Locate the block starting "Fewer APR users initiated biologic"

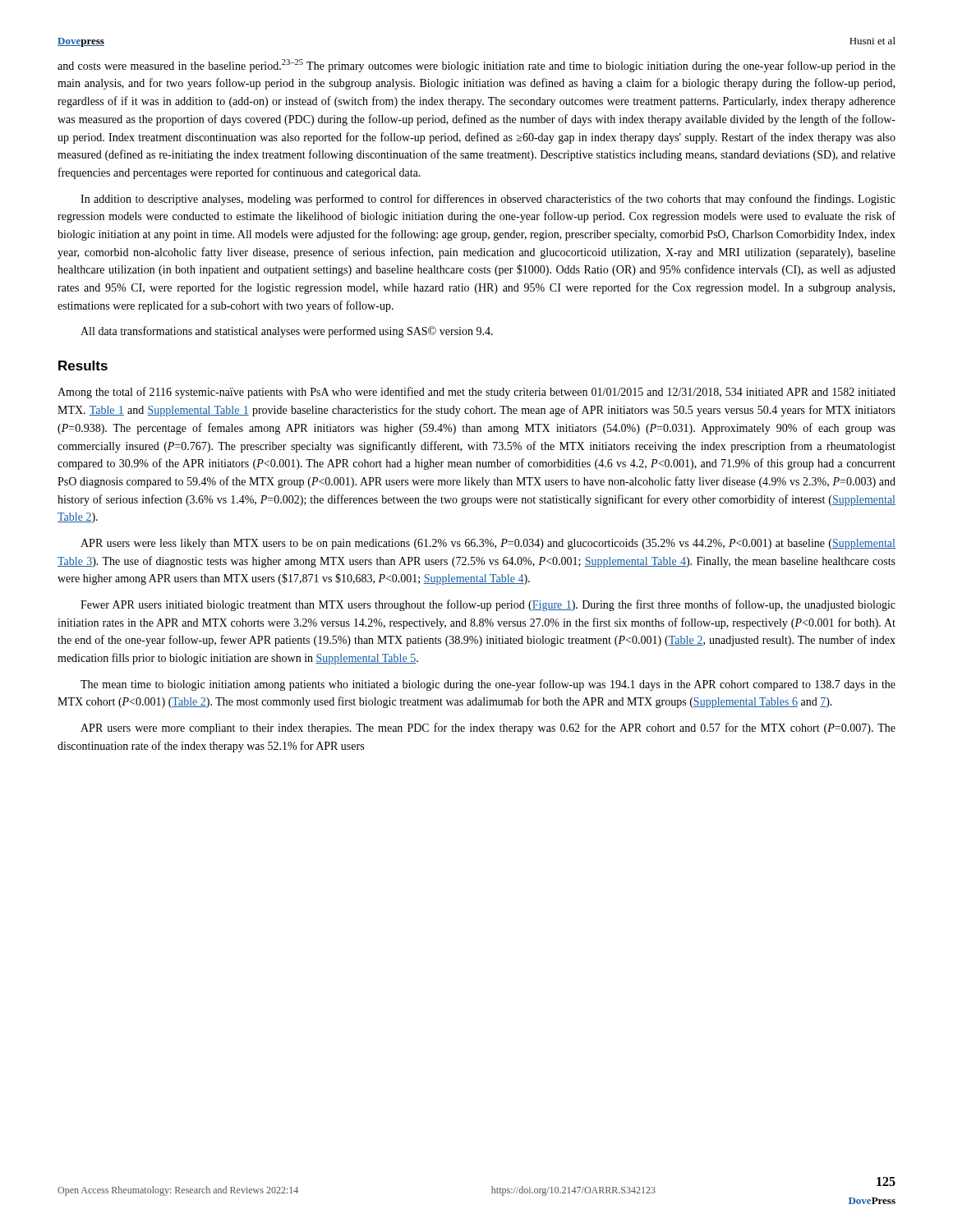[476, 632]
